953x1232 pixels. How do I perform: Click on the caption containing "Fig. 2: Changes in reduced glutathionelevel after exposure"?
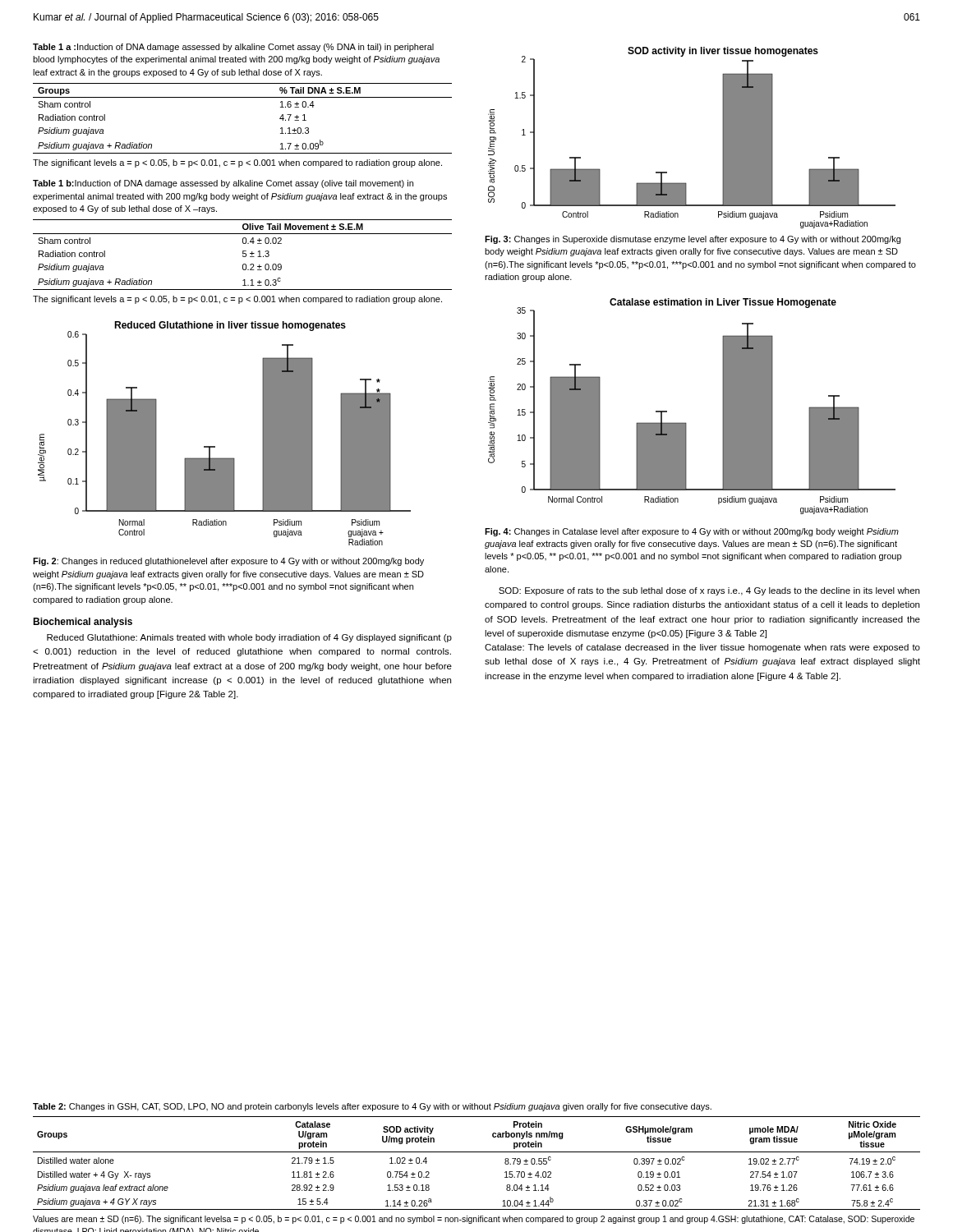click(x=229, y=580)
